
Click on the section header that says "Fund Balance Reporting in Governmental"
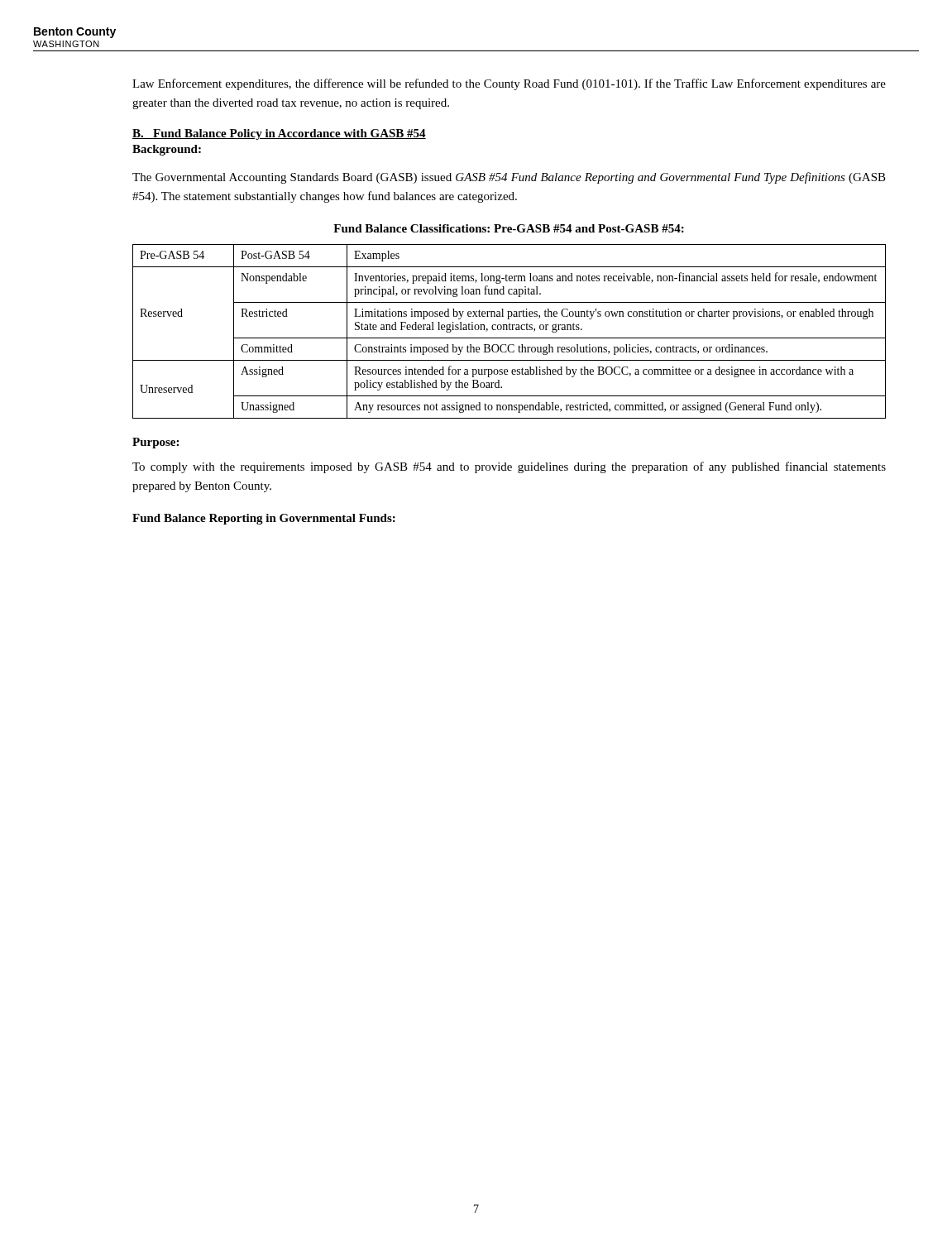click(x=264, y=518)
